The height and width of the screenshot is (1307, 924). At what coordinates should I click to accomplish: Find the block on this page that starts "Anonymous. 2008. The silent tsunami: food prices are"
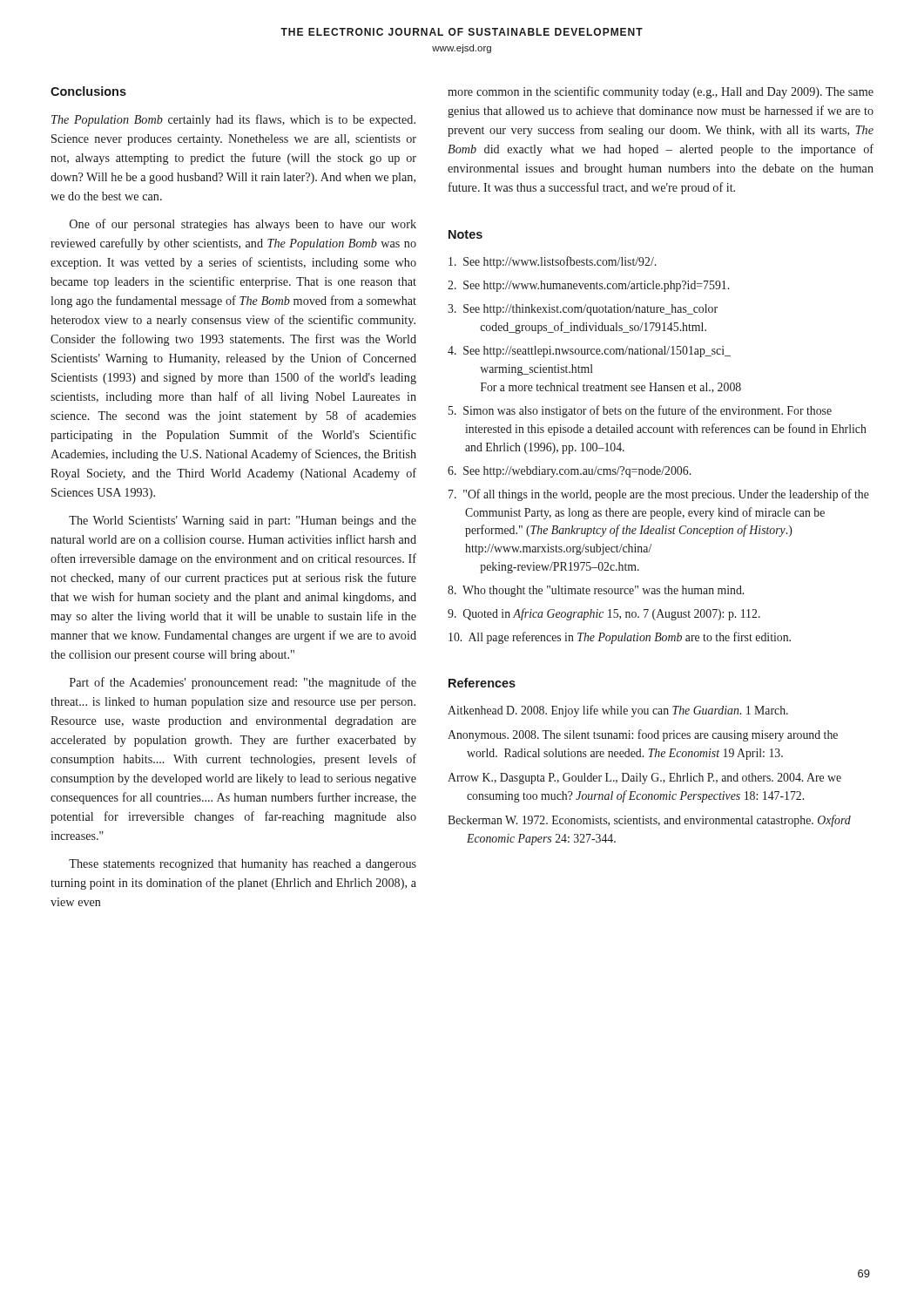[x=643, y=744]
